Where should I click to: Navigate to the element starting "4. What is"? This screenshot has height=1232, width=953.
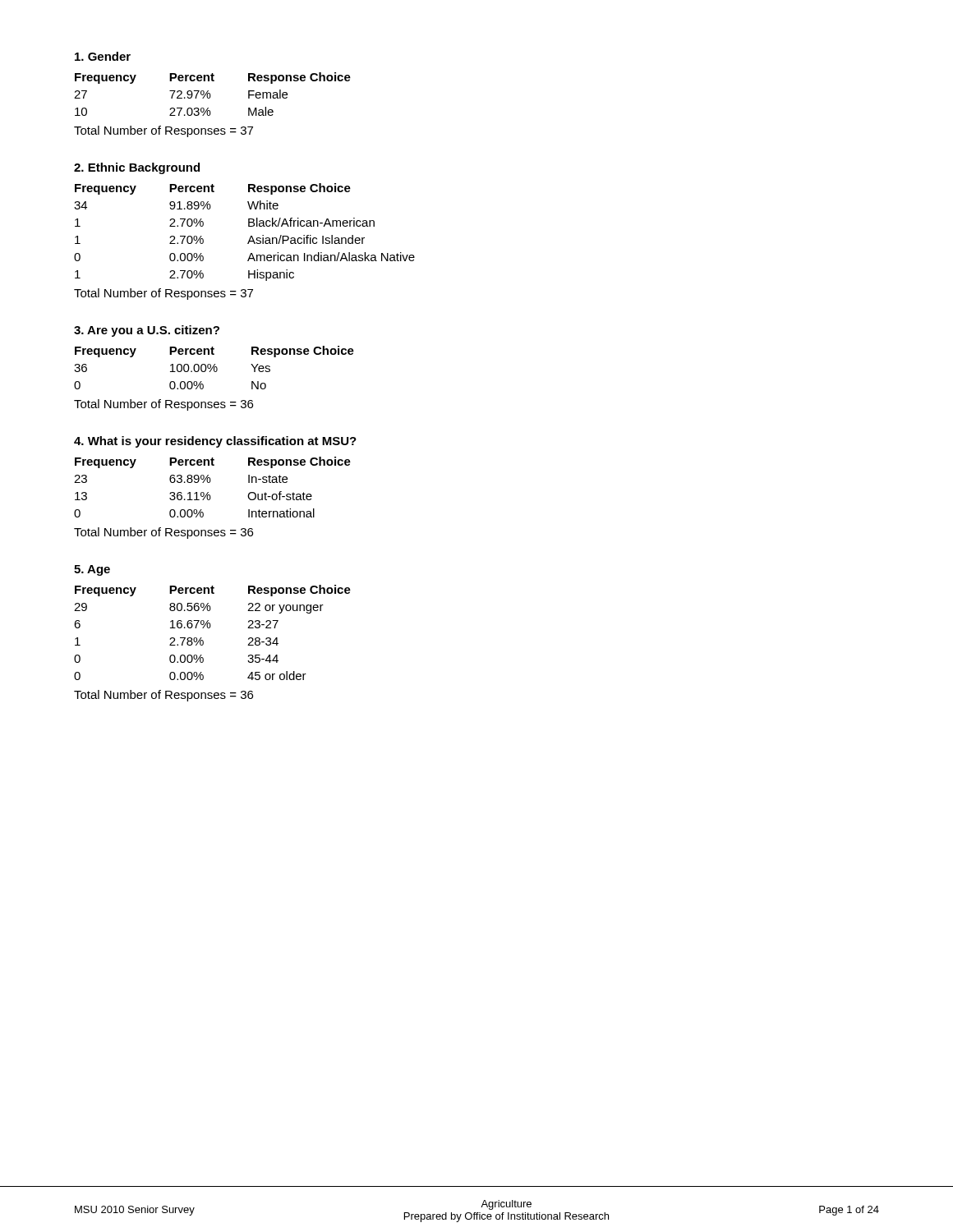[x=215, y=441]
